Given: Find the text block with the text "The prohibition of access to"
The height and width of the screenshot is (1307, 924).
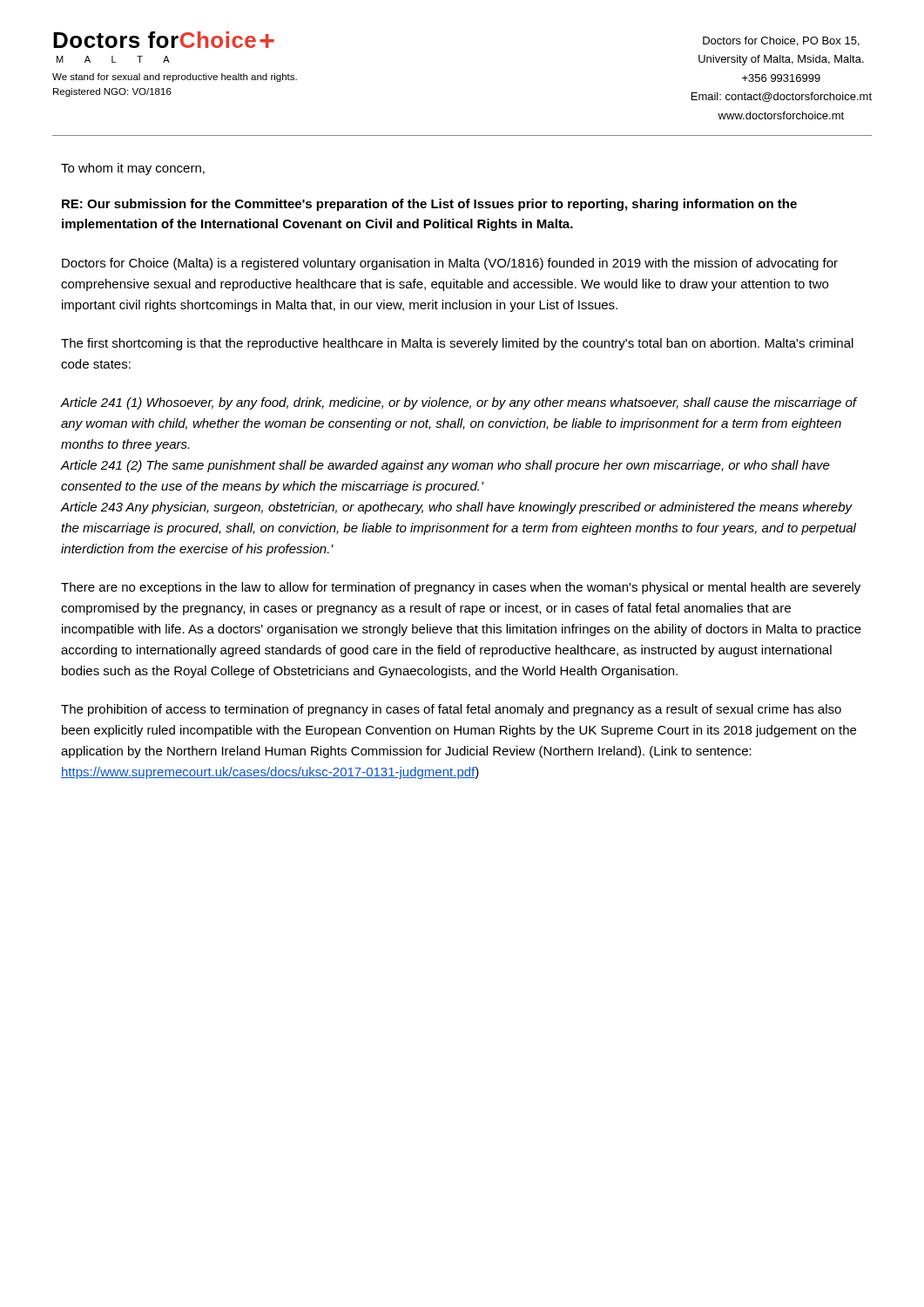Looking at the screenshot, I should [x=459, y=740].
